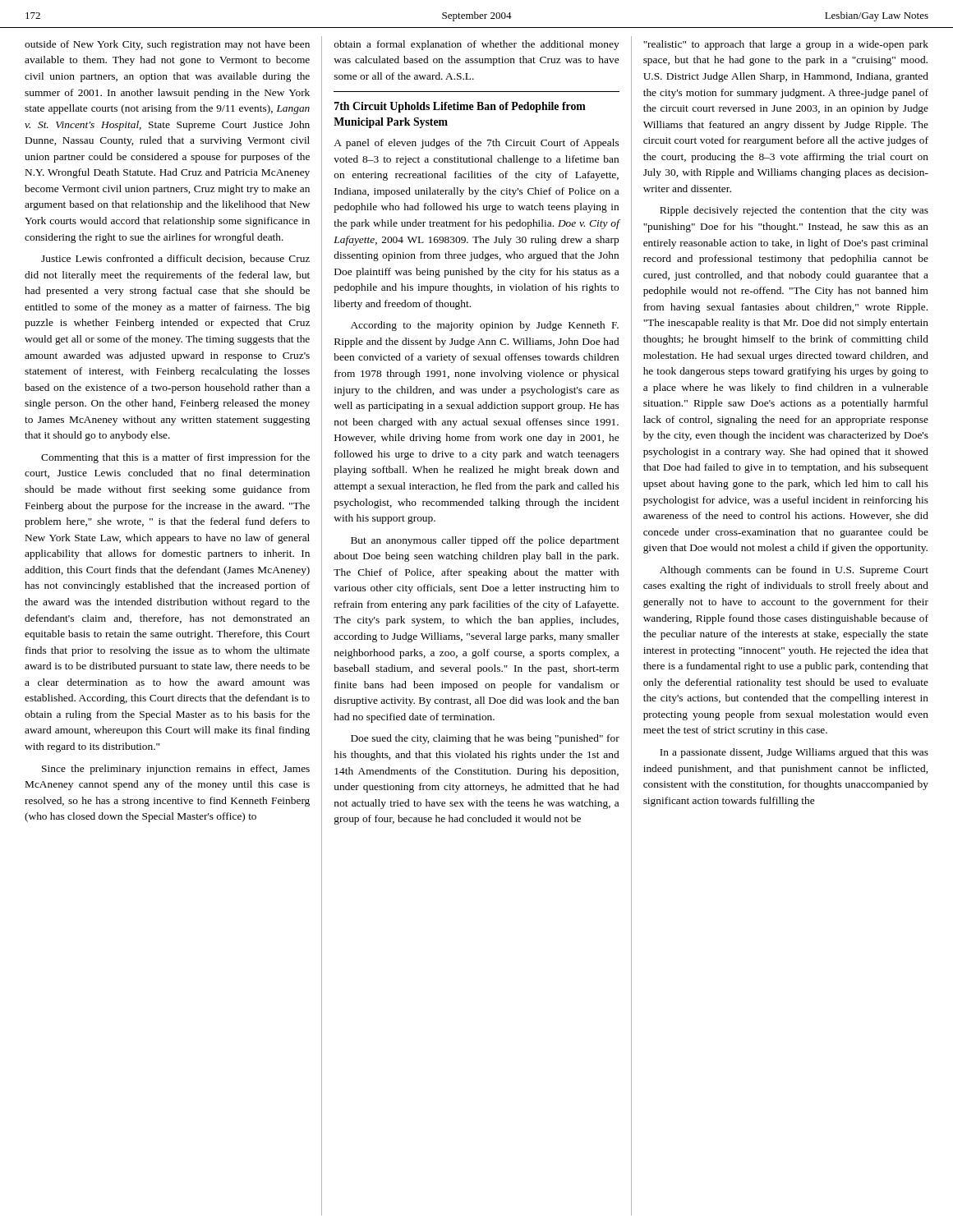Find the text block that says "Although comments can be found"
Viewport: 953px width, 1232px height.
[786, 650]
